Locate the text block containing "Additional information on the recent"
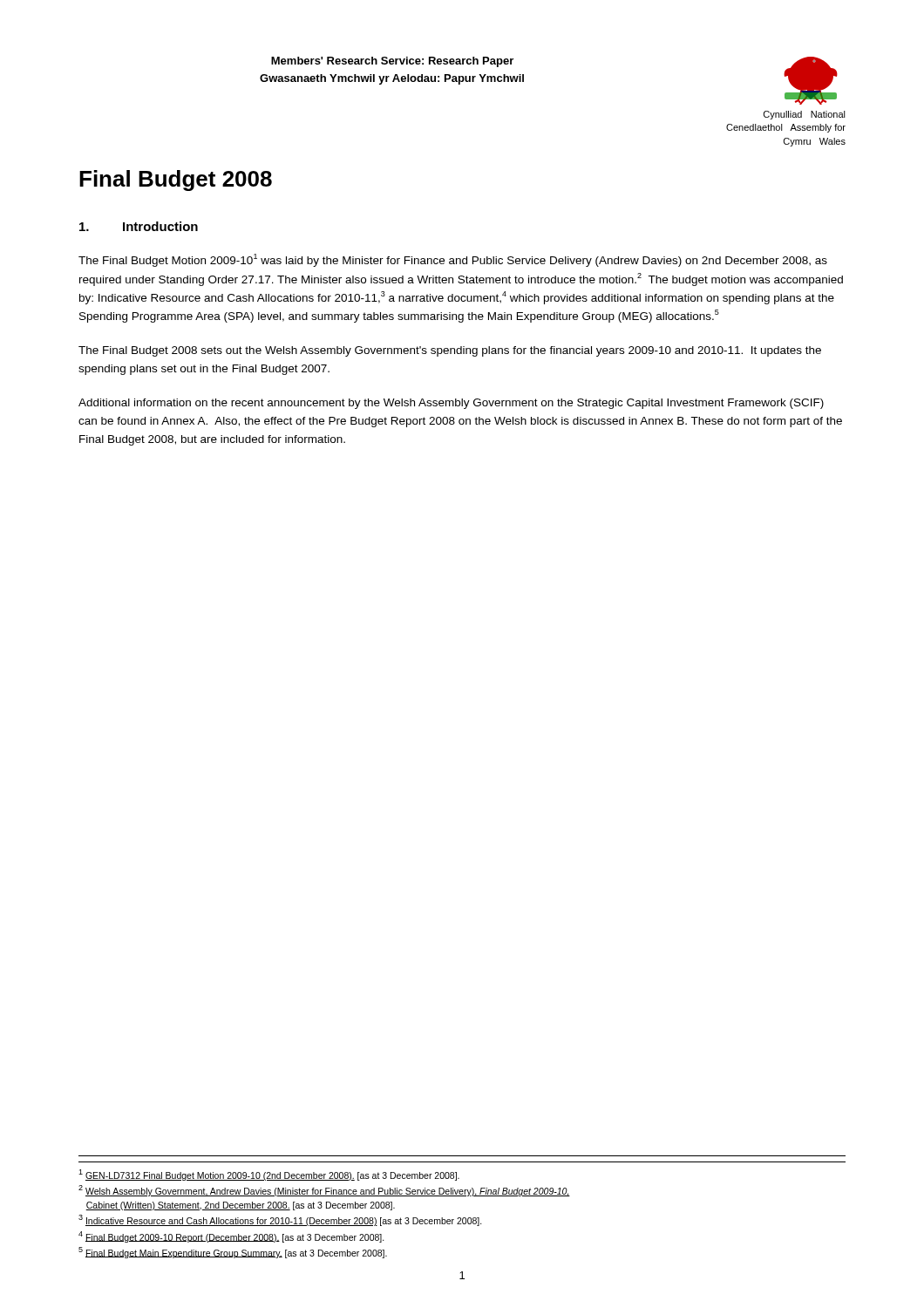 [x=461, y=420]
